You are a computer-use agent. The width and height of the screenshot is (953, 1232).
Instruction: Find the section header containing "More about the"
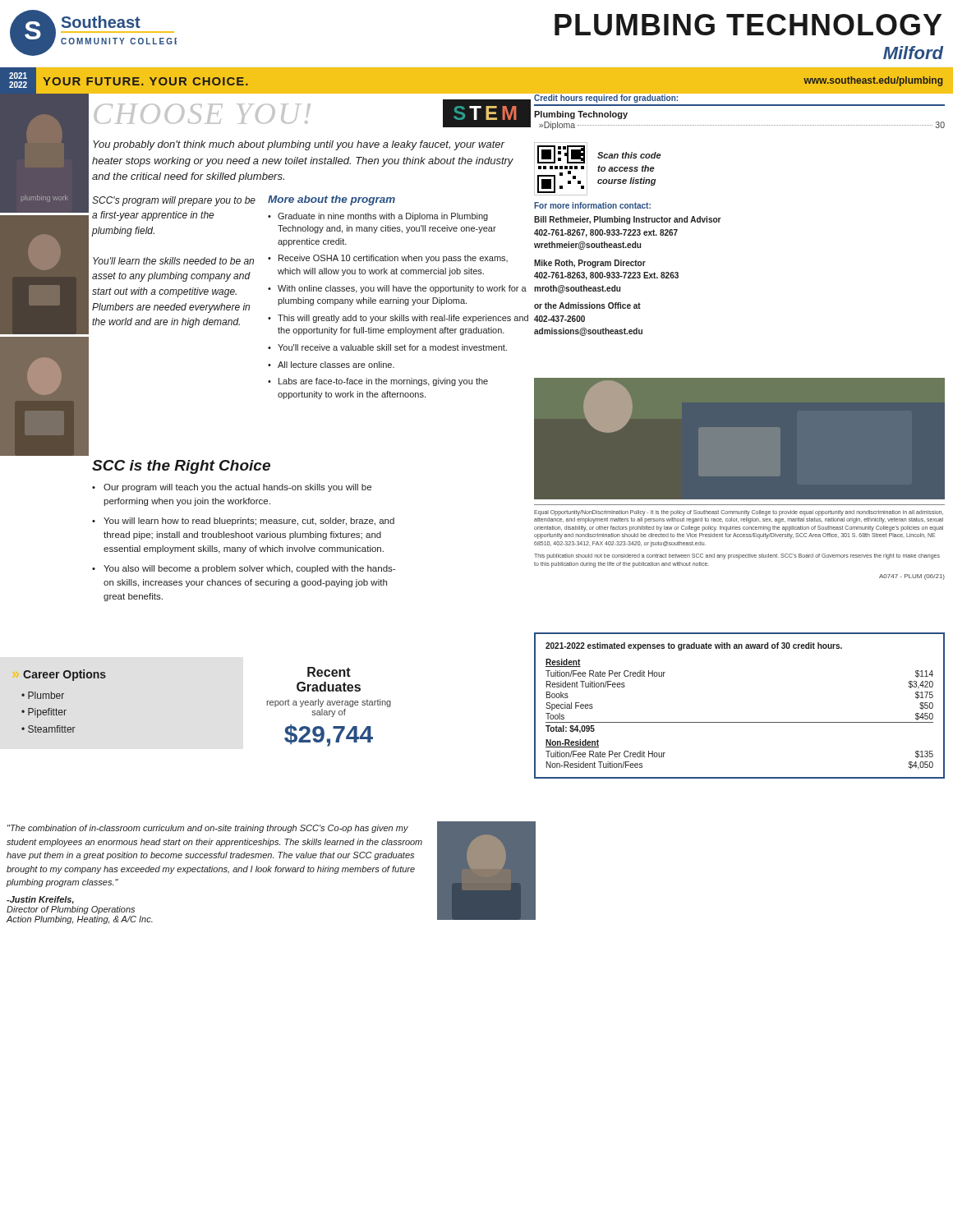(332, 199)
